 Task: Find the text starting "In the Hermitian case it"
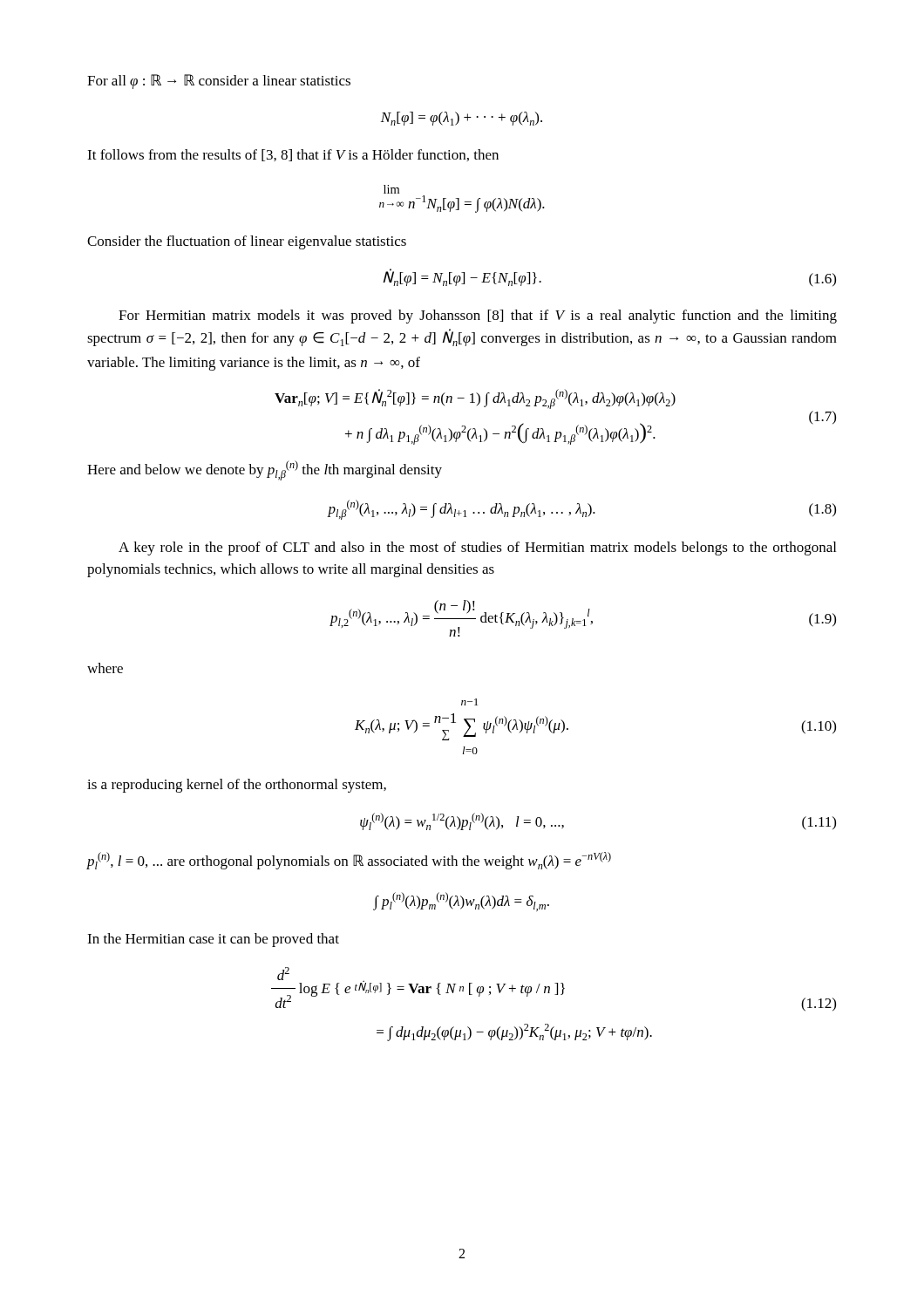(213, 939)
